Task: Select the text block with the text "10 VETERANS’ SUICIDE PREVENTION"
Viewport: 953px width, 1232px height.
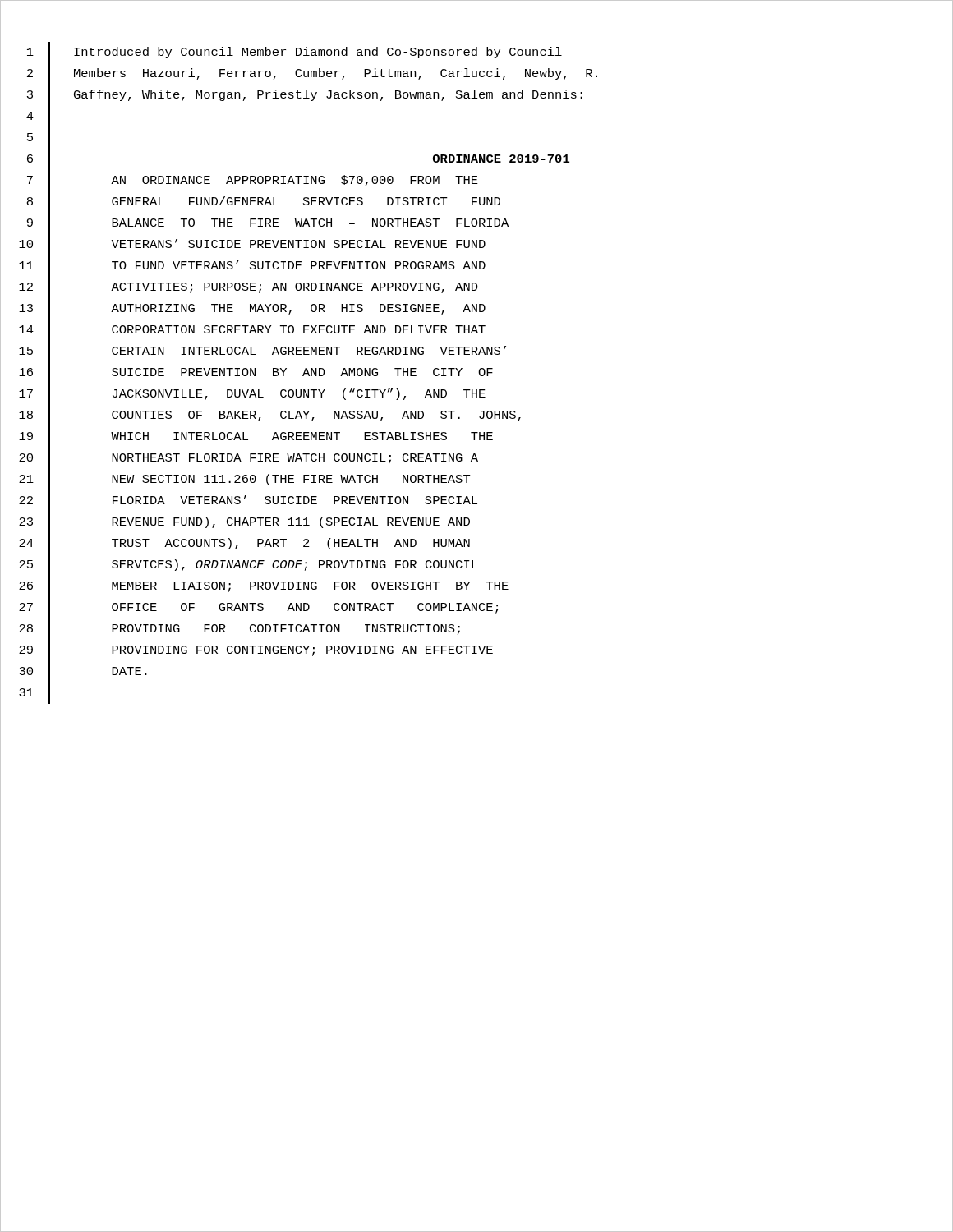Action: tap(476, 245)
